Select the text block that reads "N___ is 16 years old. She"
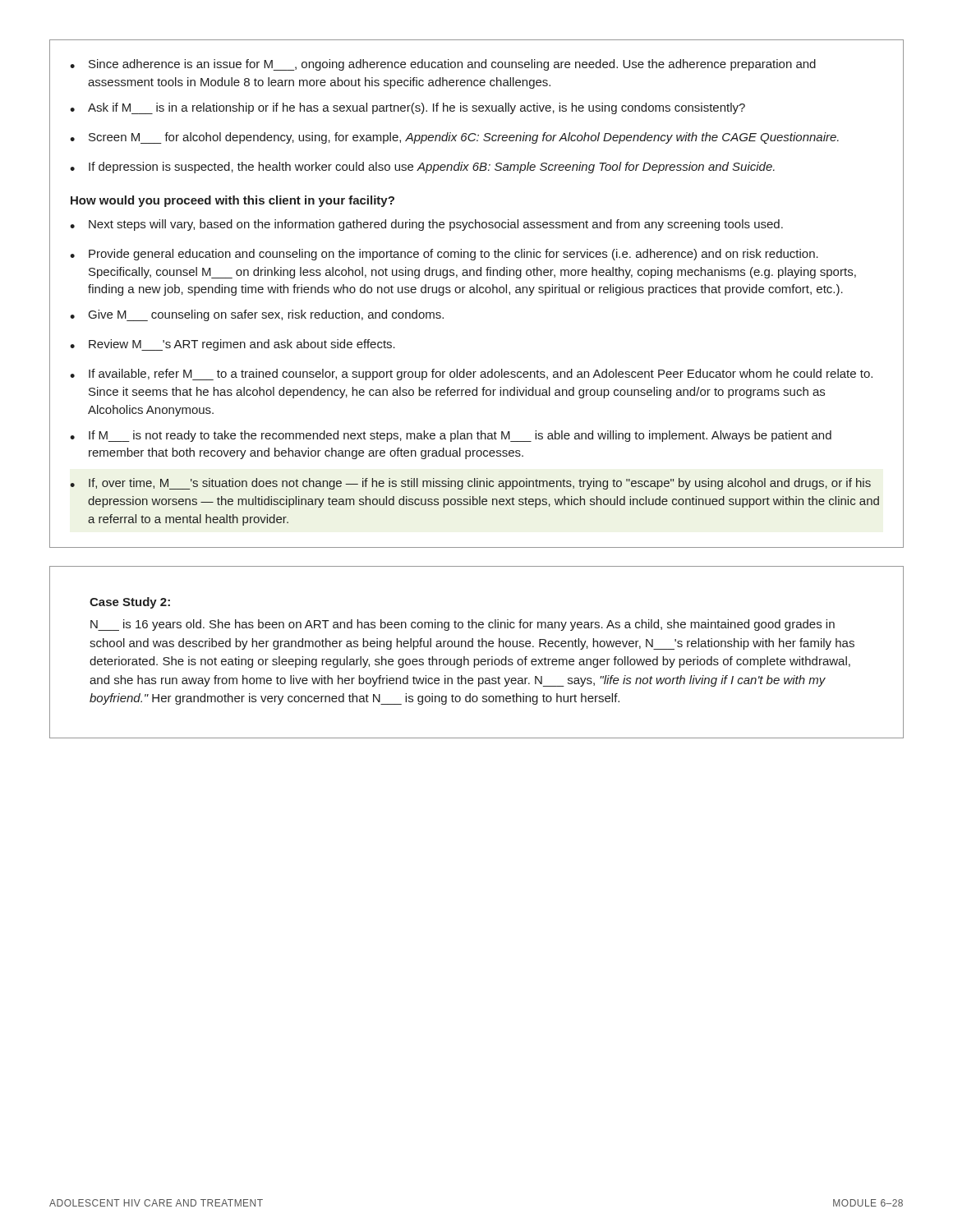The height and width of the screenshot is (1232, 953). (472, 661)
